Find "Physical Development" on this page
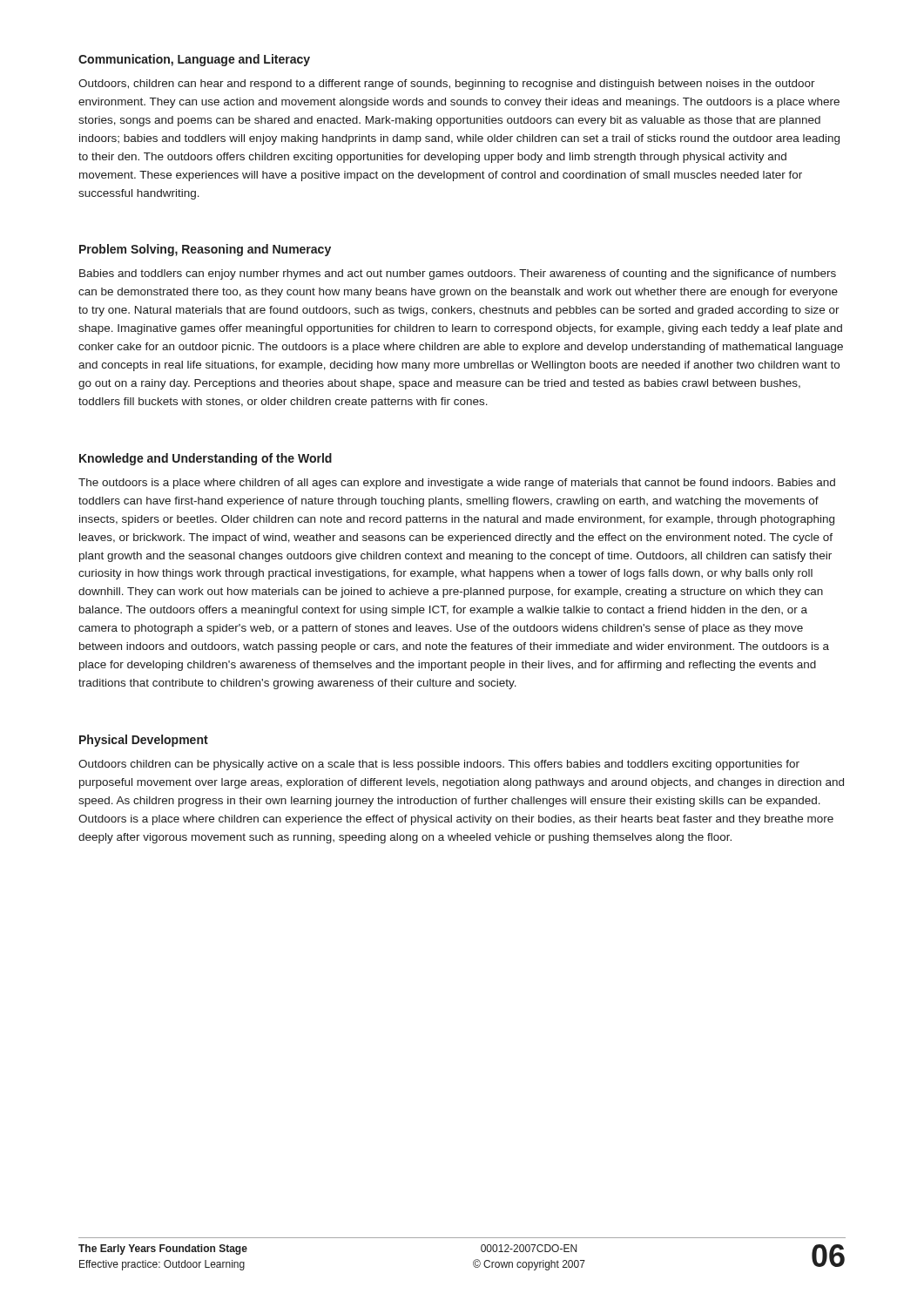This screenshot has height=1307, width=924. (x=143, y=740)
